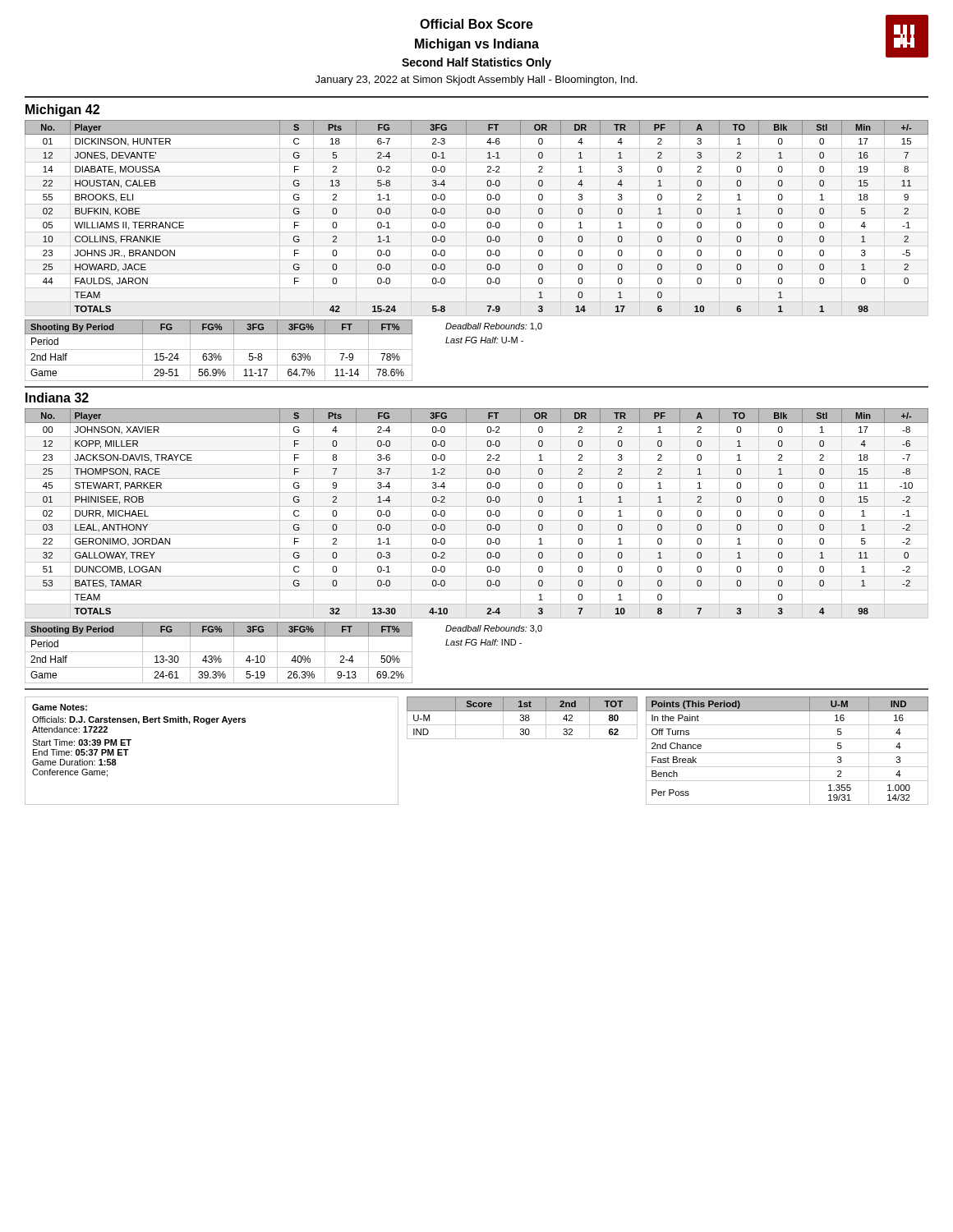Viewport: 953px width, 1232px height.
Task: Point to "Michigan 42"
Action: (62, 109)
